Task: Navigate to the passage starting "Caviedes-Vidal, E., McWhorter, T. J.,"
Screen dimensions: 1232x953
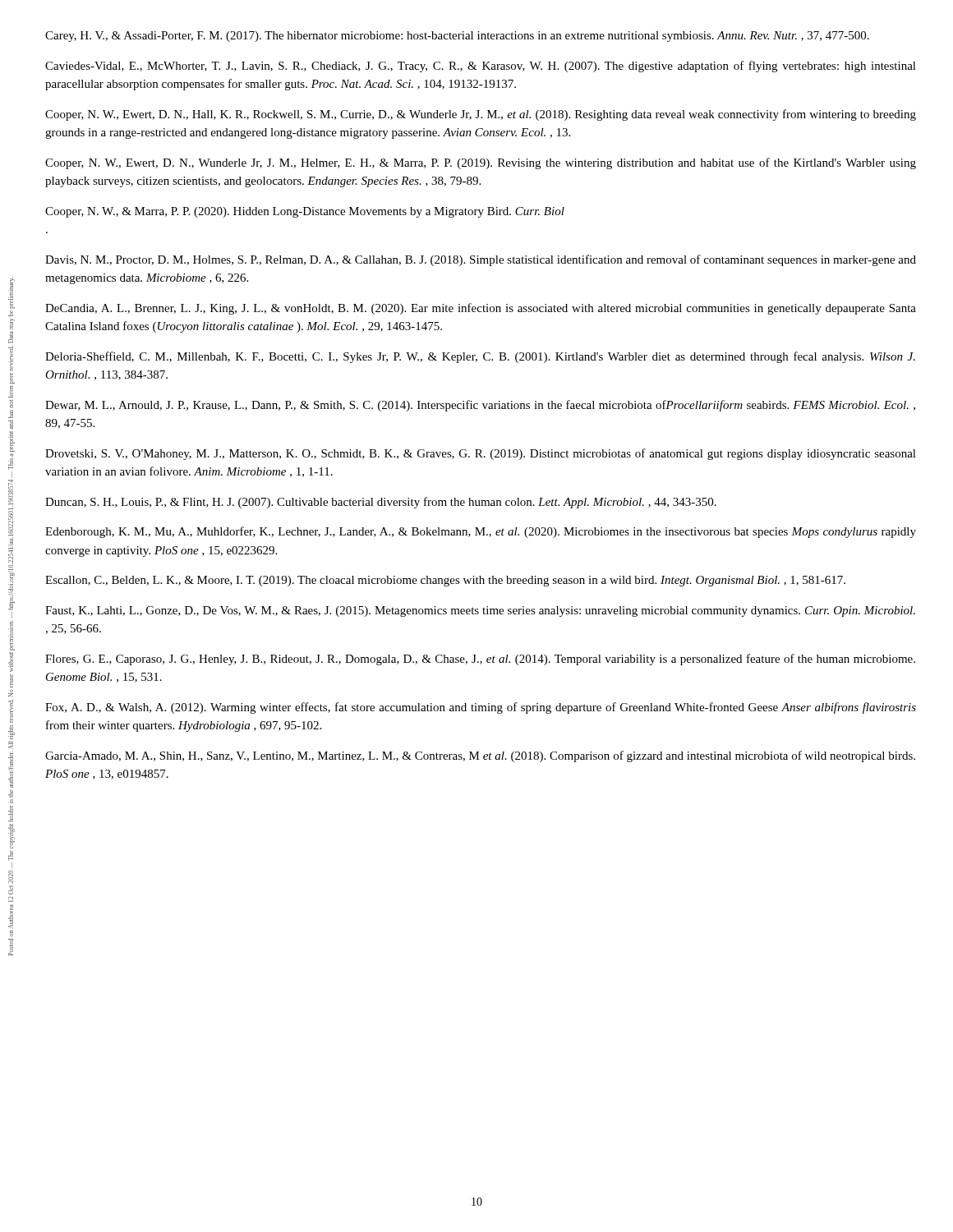Action: coord(481,75)
